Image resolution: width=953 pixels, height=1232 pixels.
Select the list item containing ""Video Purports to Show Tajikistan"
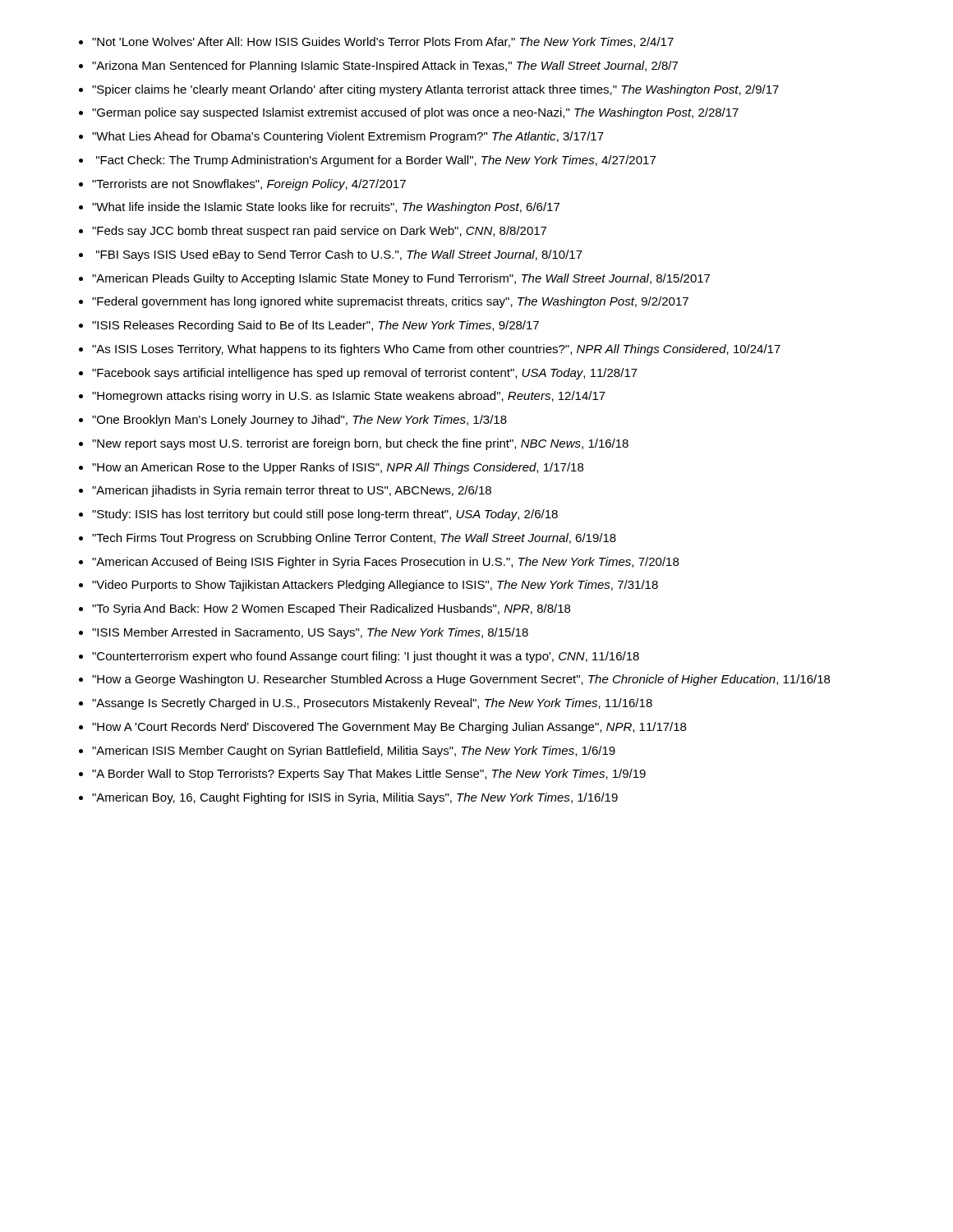375,585
